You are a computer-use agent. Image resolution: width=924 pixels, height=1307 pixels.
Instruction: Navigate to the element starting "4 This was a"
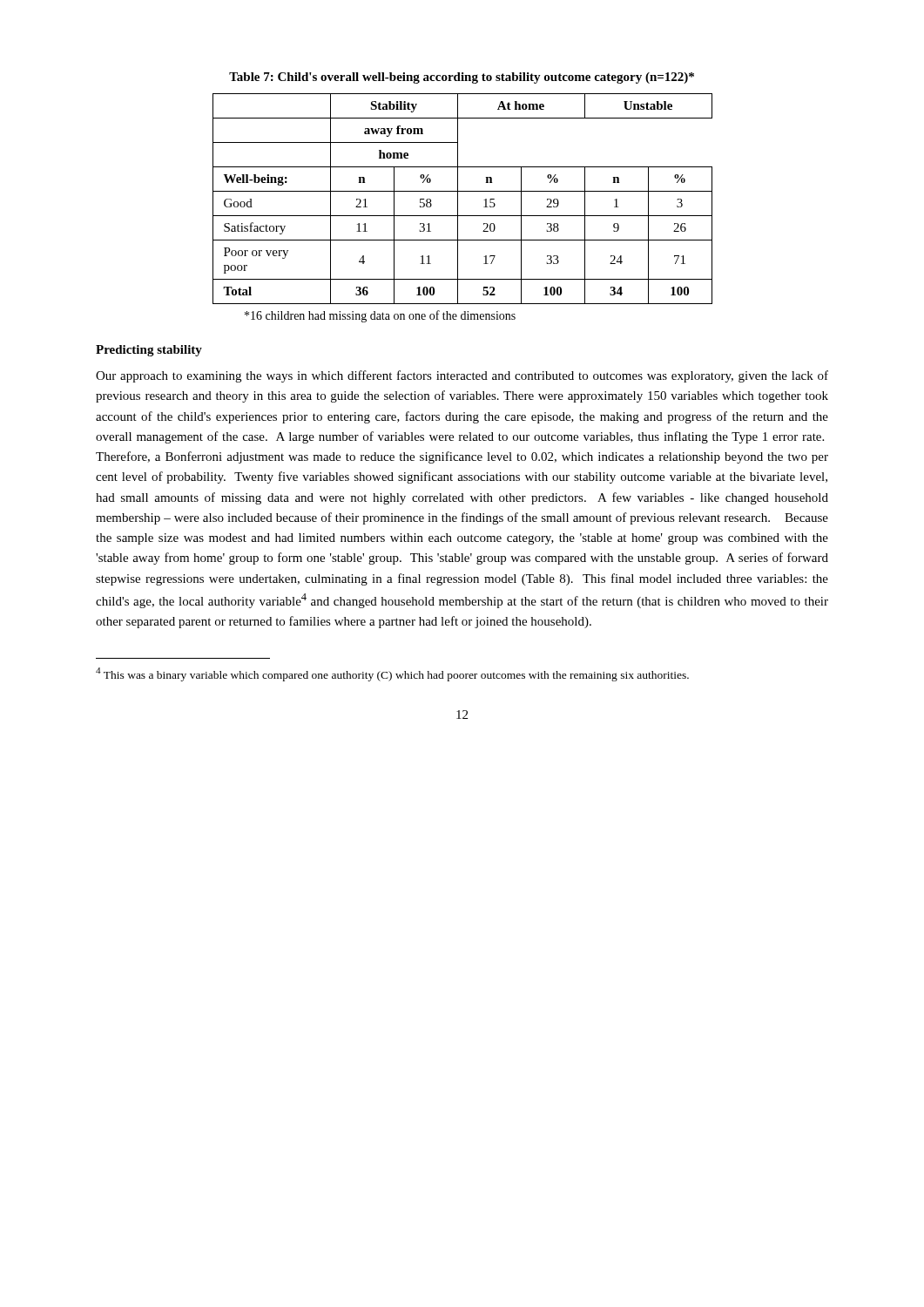[x=393, y=673]
